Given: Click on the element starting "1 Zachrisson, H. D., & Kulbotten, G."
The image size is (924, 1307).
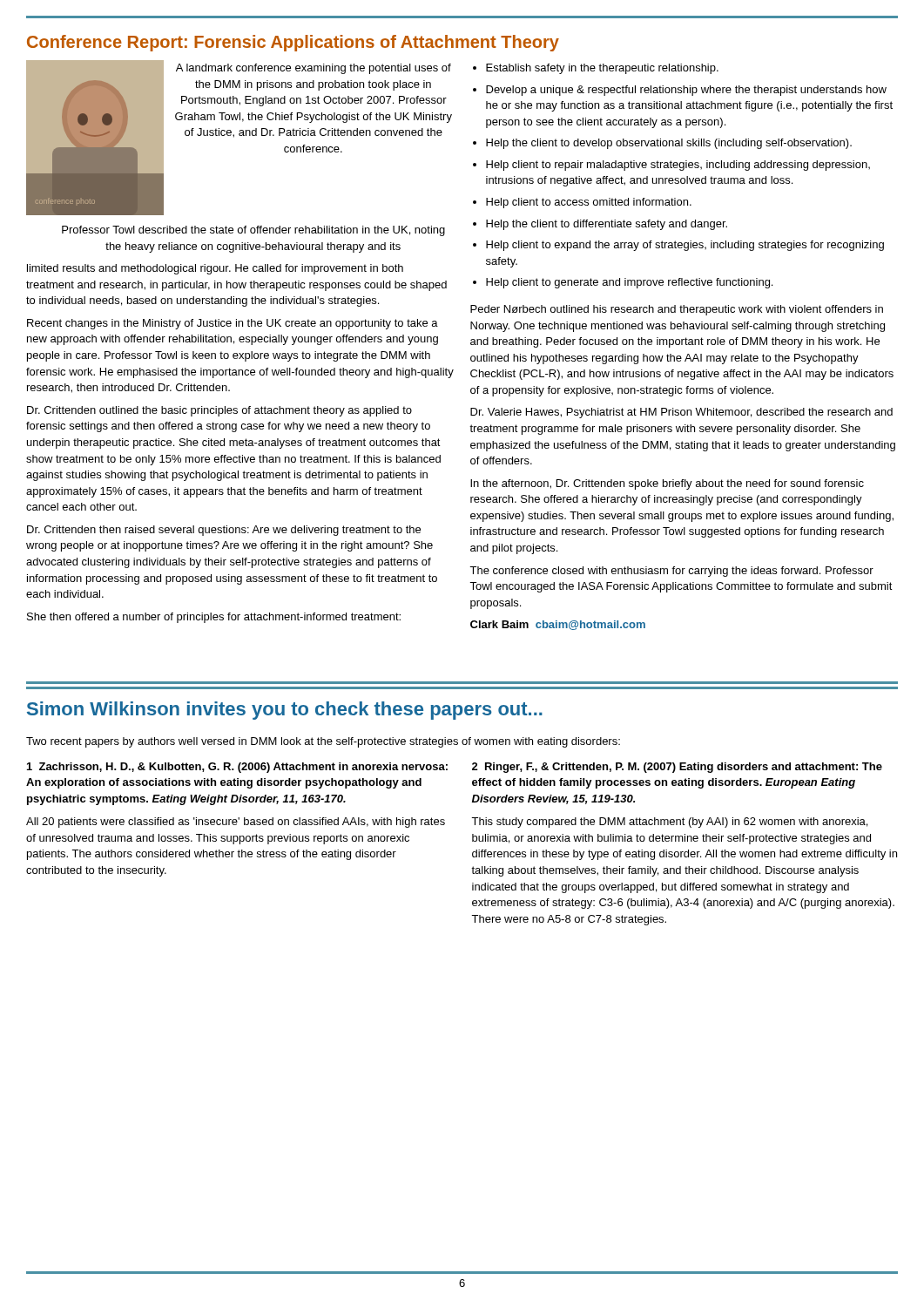Looking at the screenshot, I should pyautogui.click(x=237, y=782).
